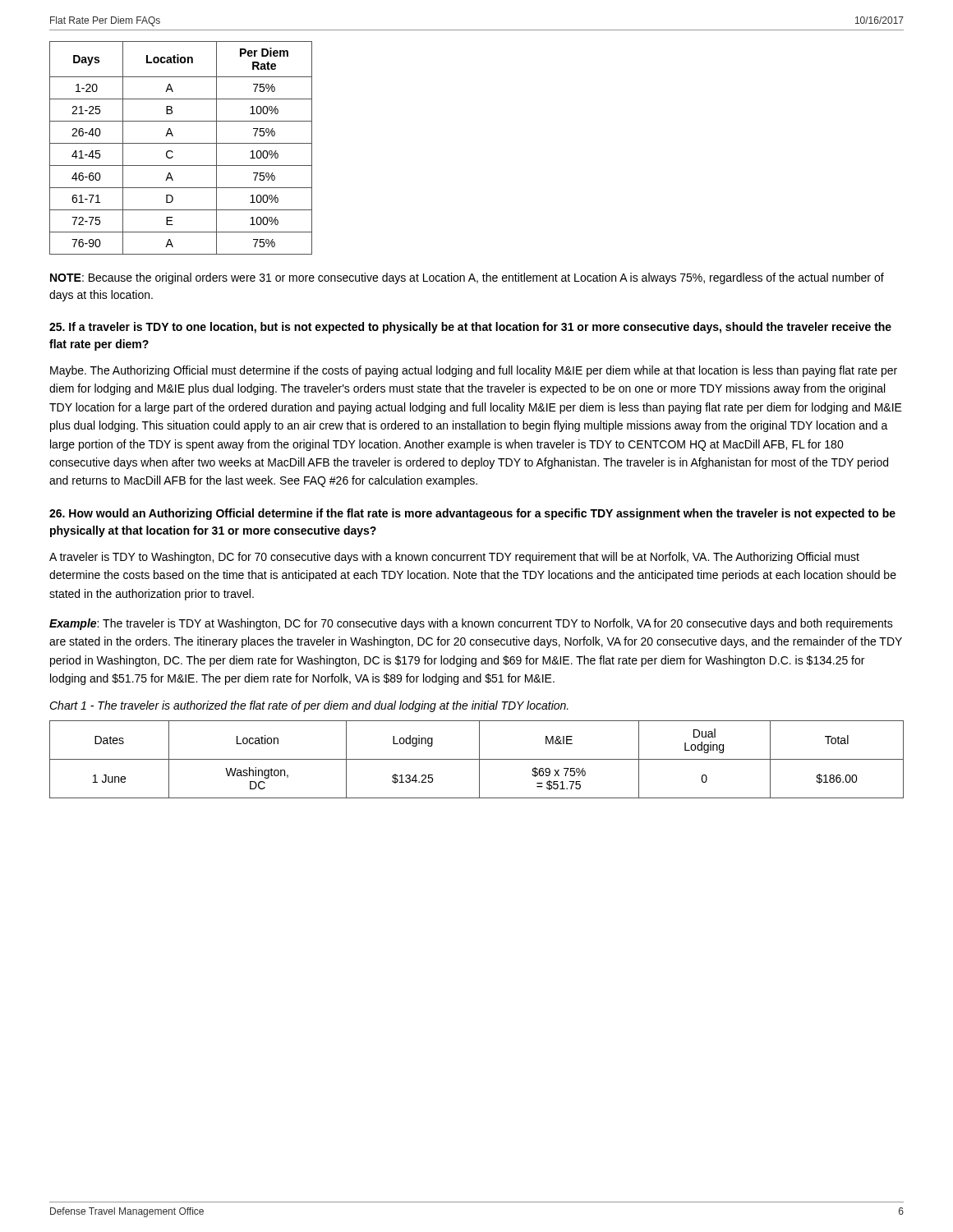Select the text starting "26. How would an"
Screen dimensions: 1232x953
click(x=472, y=522)
